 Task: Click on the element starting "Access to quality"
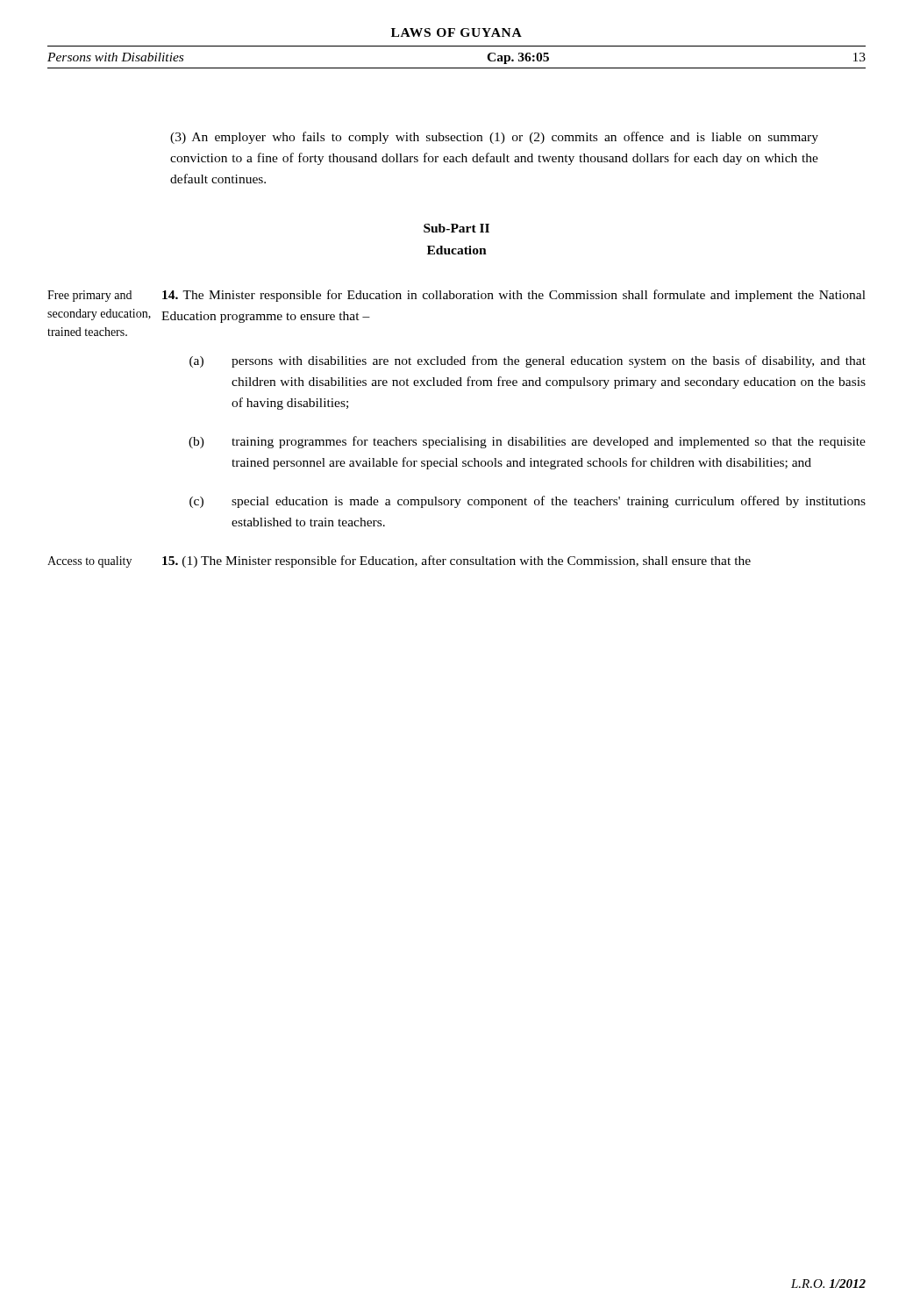pos(90,561)
